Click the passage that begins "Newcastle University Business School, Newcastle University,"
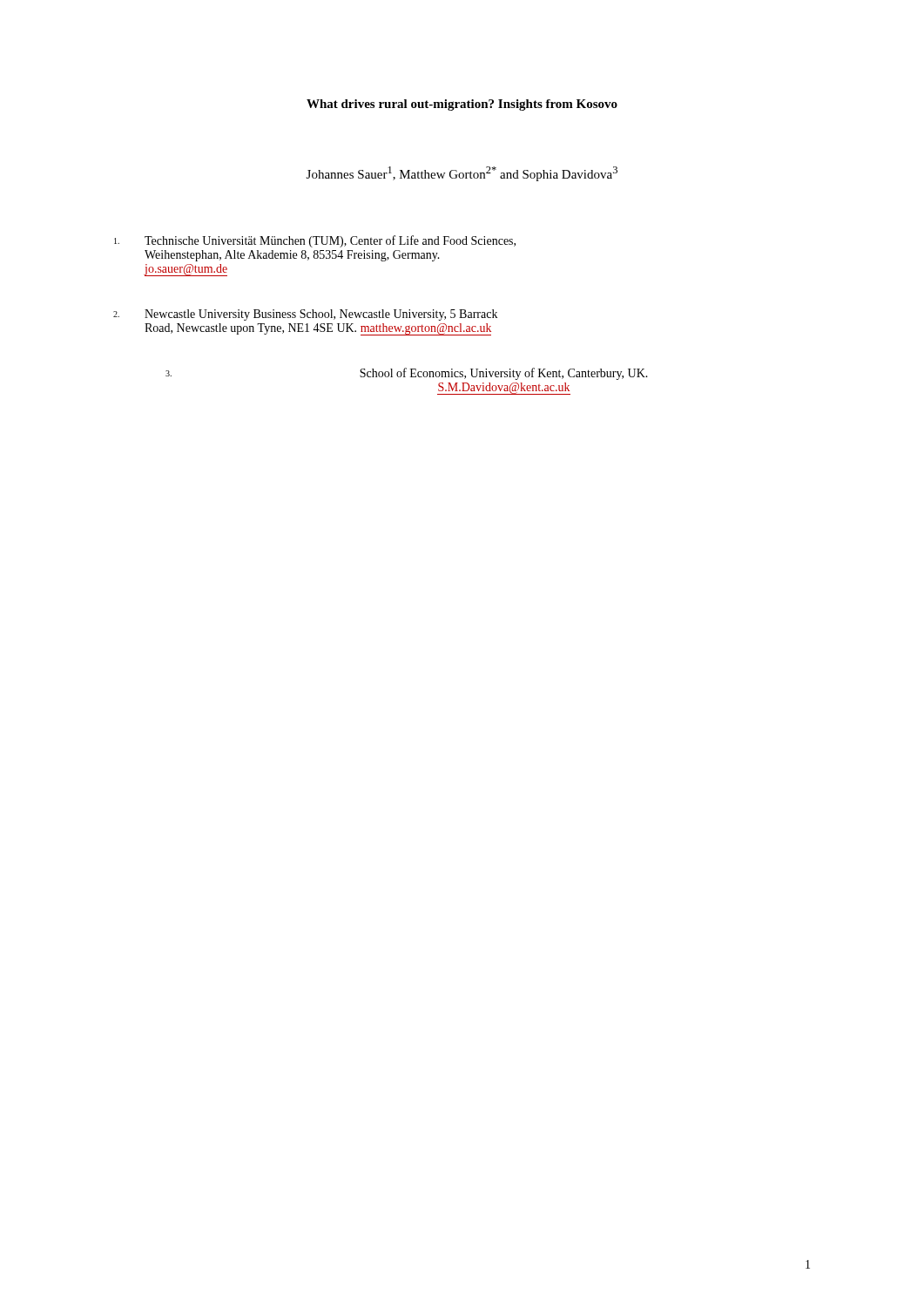 (462, 322)
